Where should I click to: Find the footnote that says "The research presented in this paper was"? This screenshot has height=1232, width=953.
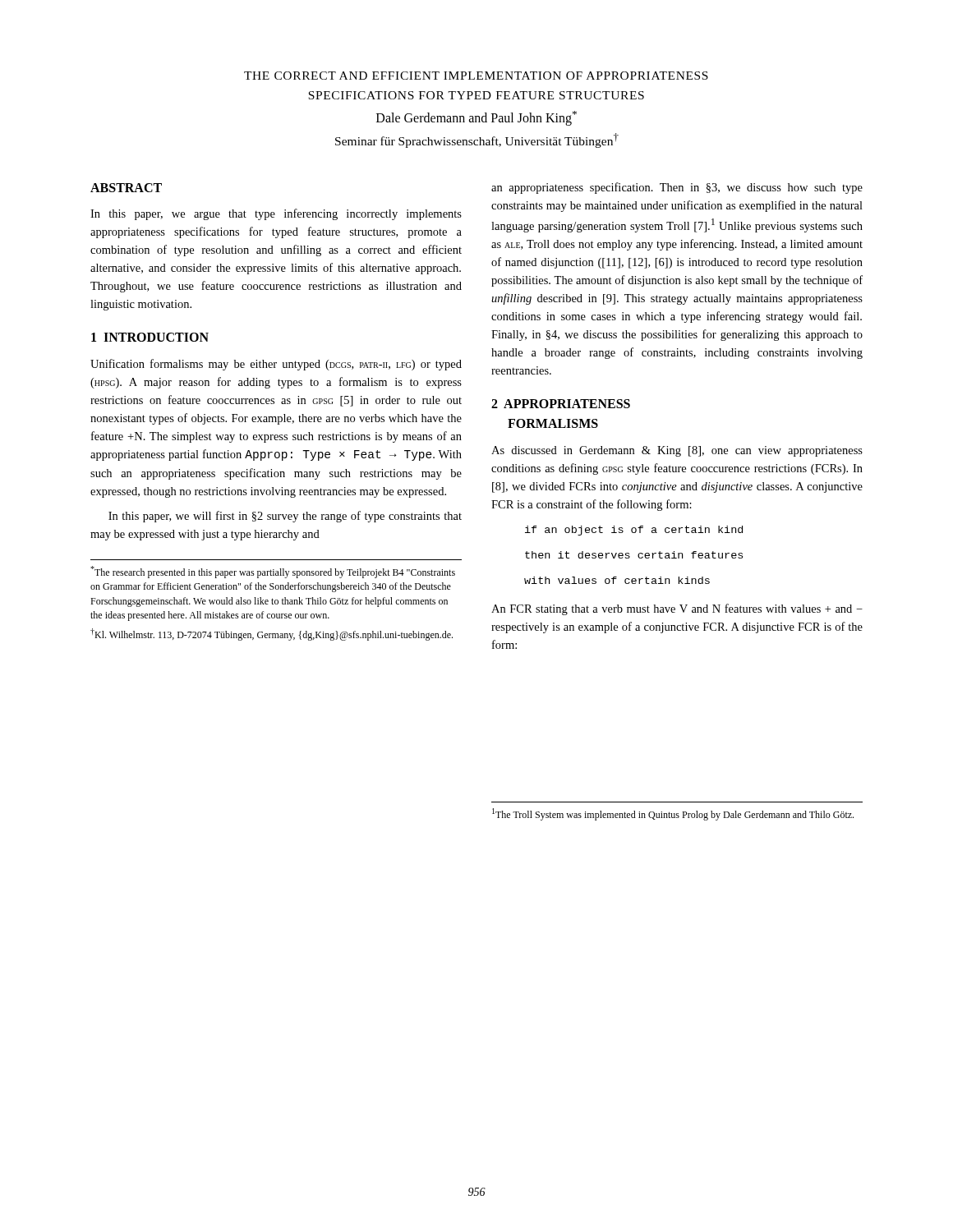(276, 603)
